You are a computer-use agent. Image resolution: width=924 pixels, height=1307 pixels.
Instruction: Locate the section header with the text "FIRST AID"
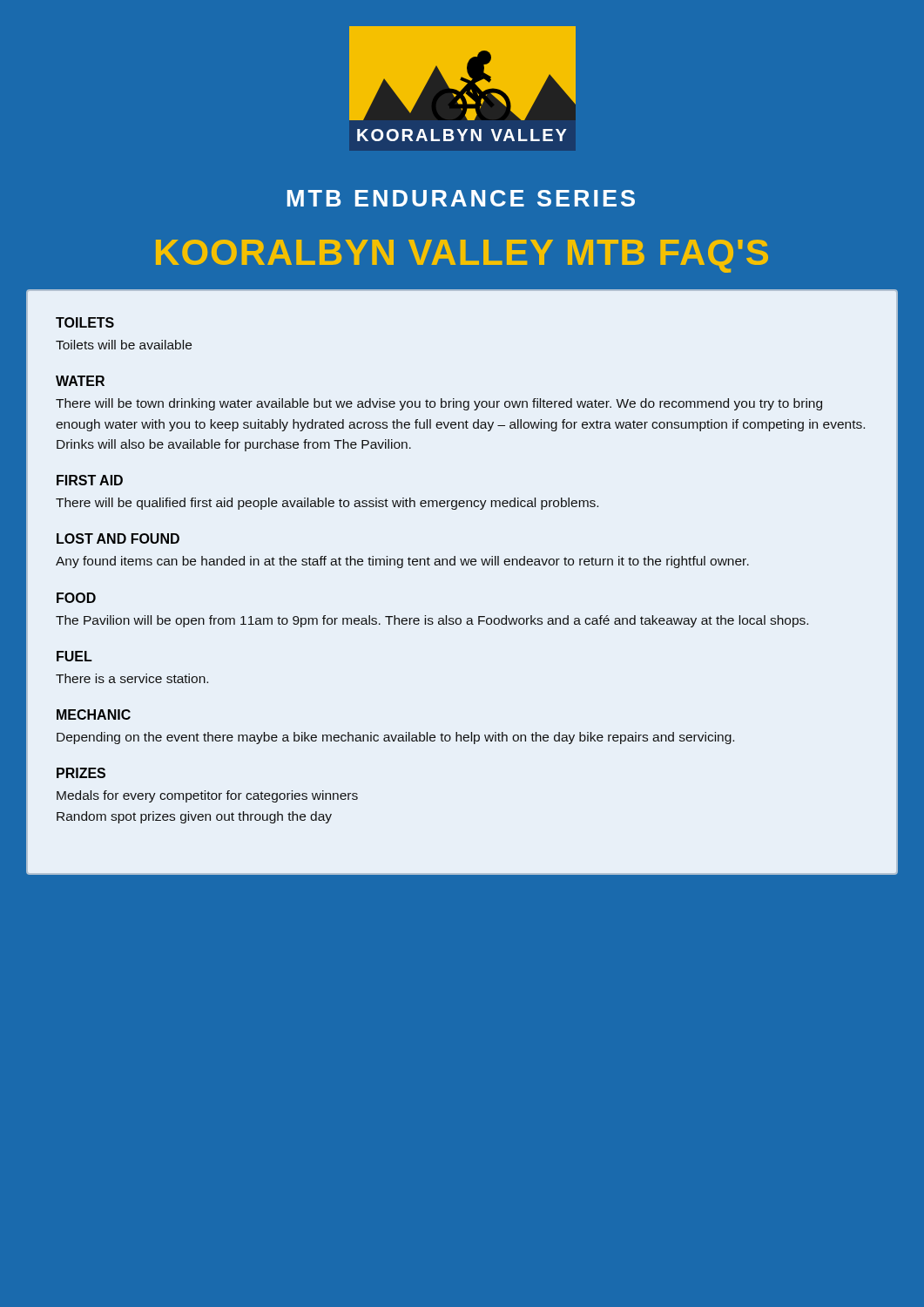click(x=90, y=481)
